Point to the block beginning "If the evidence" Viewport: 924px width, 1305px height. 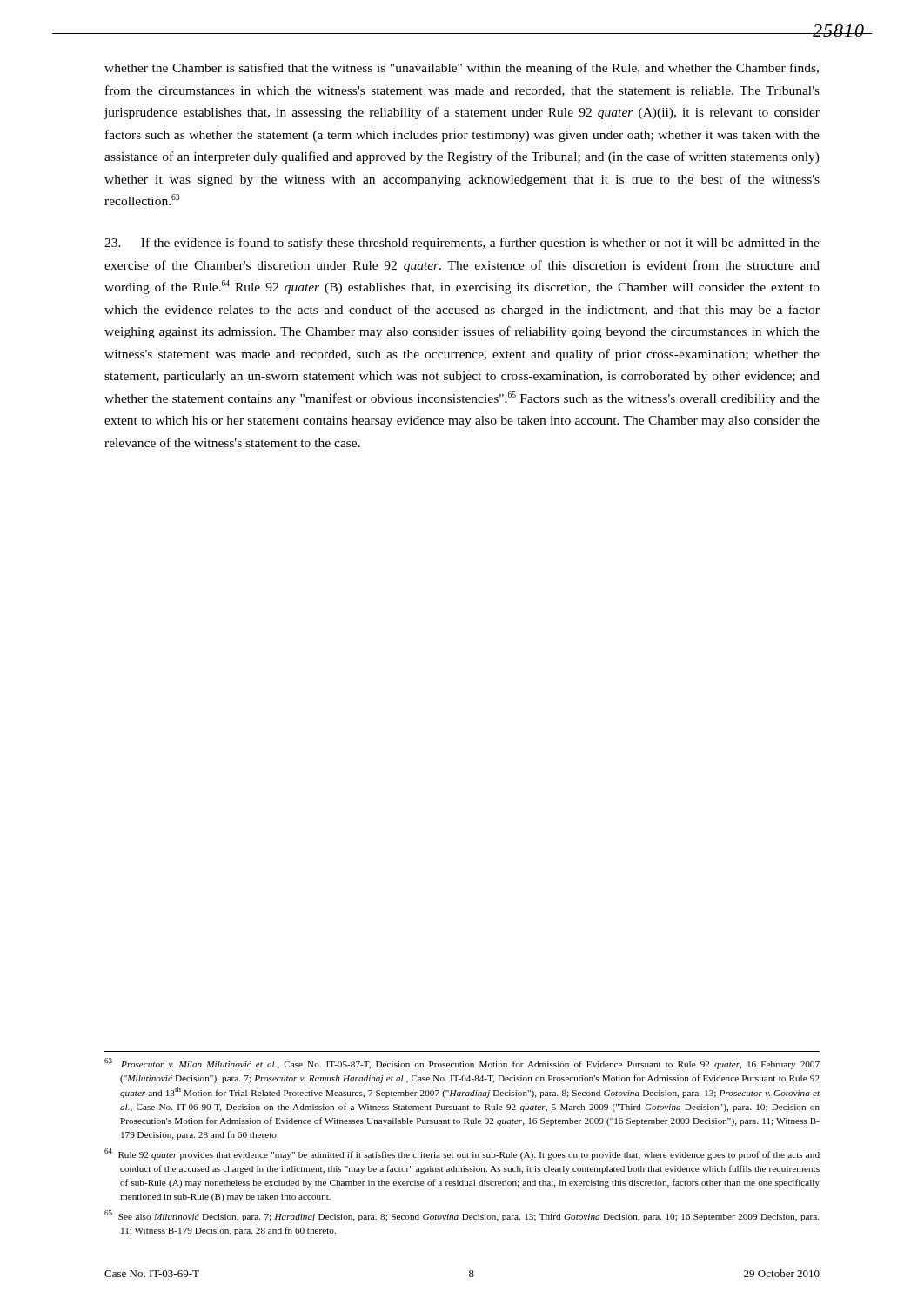tap(462, 342)
